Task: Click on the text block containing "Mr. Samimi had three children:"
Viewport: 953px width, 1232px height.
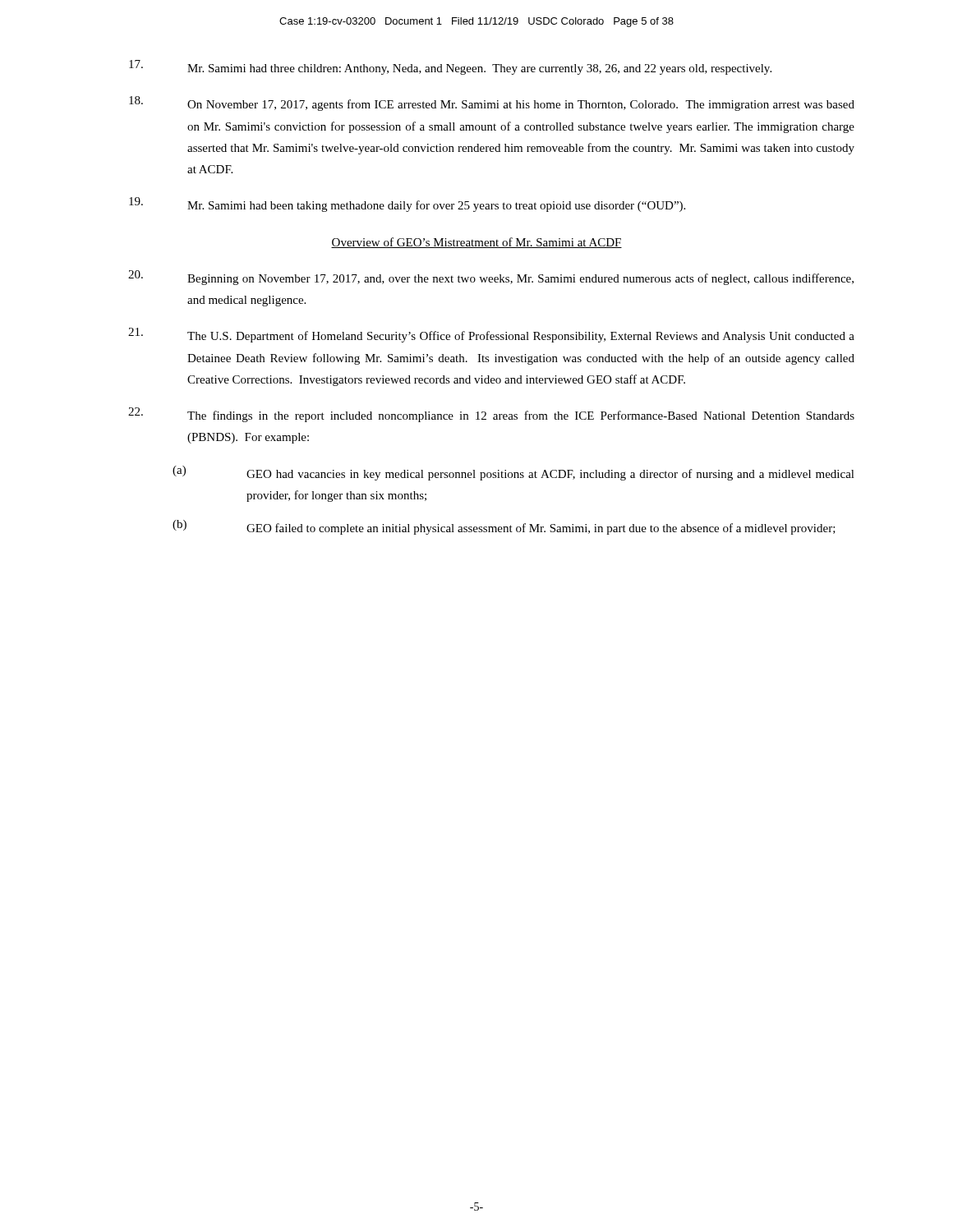Action: coord(476,68)
